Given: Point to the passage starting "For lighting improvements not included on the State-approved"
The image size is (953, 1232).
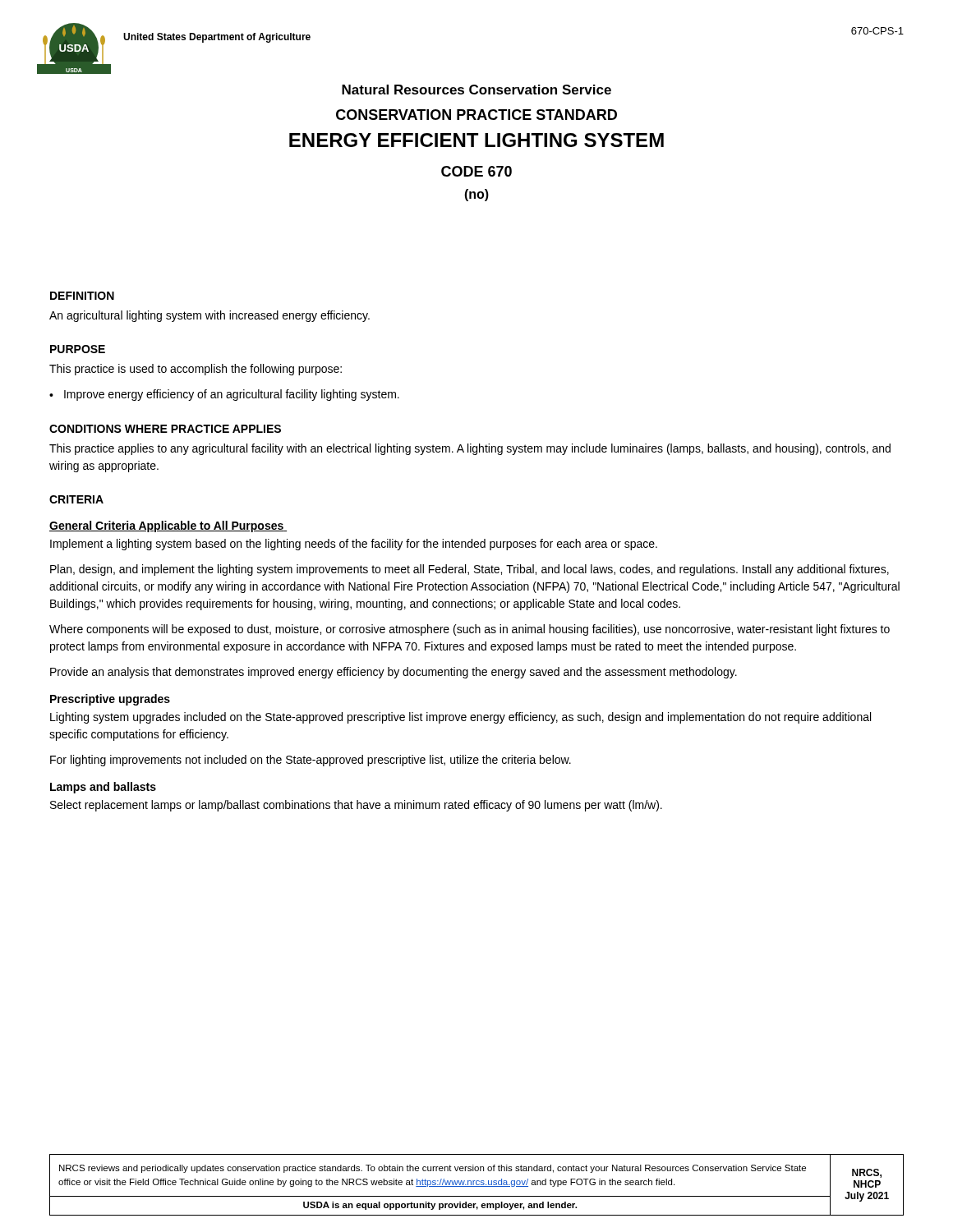Looking at the screenshot, I should [x=310, y=760].
